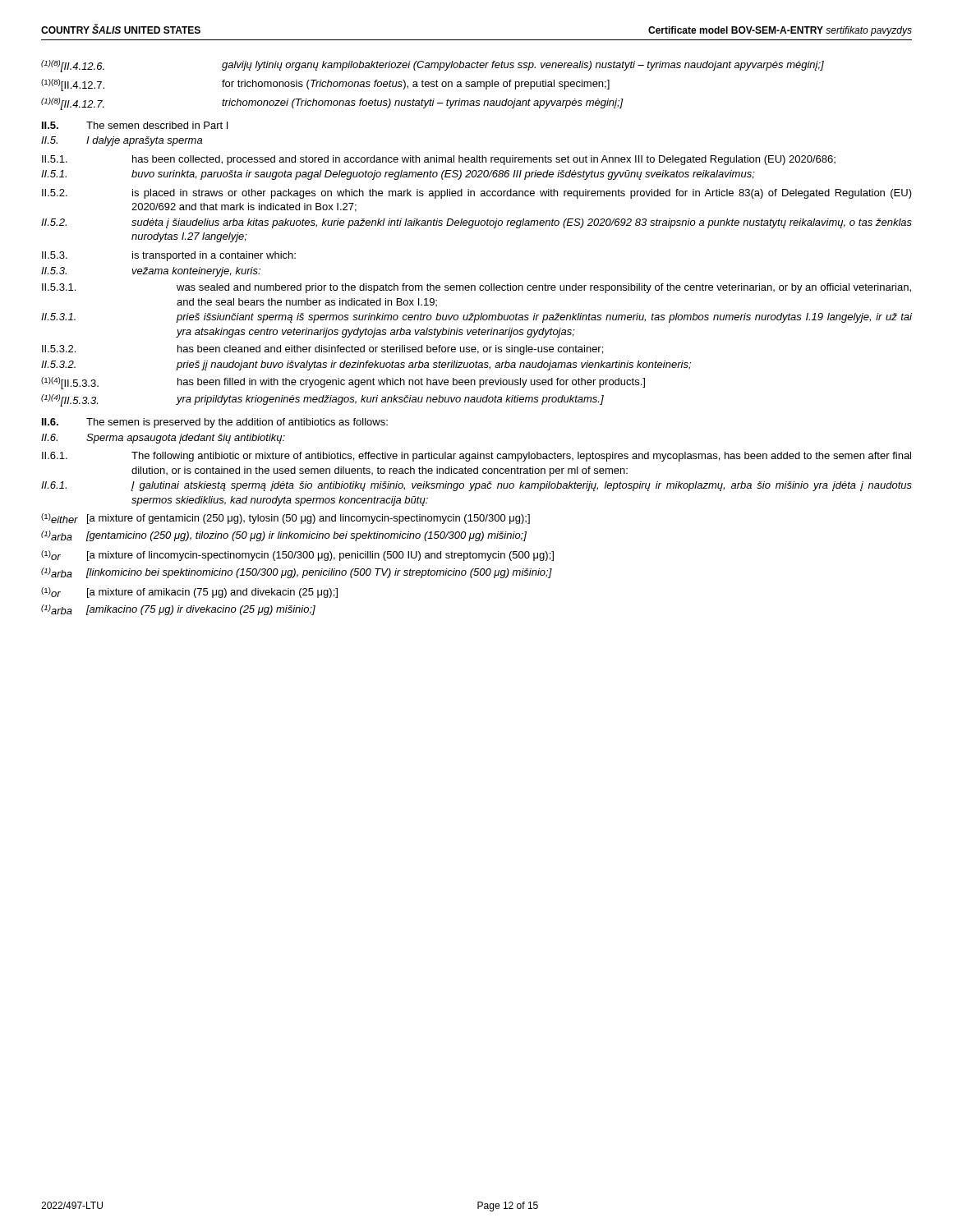
Task: Find the list item that says "II.5.3. is transported in a container which:"
Action: tap(169, 256)
